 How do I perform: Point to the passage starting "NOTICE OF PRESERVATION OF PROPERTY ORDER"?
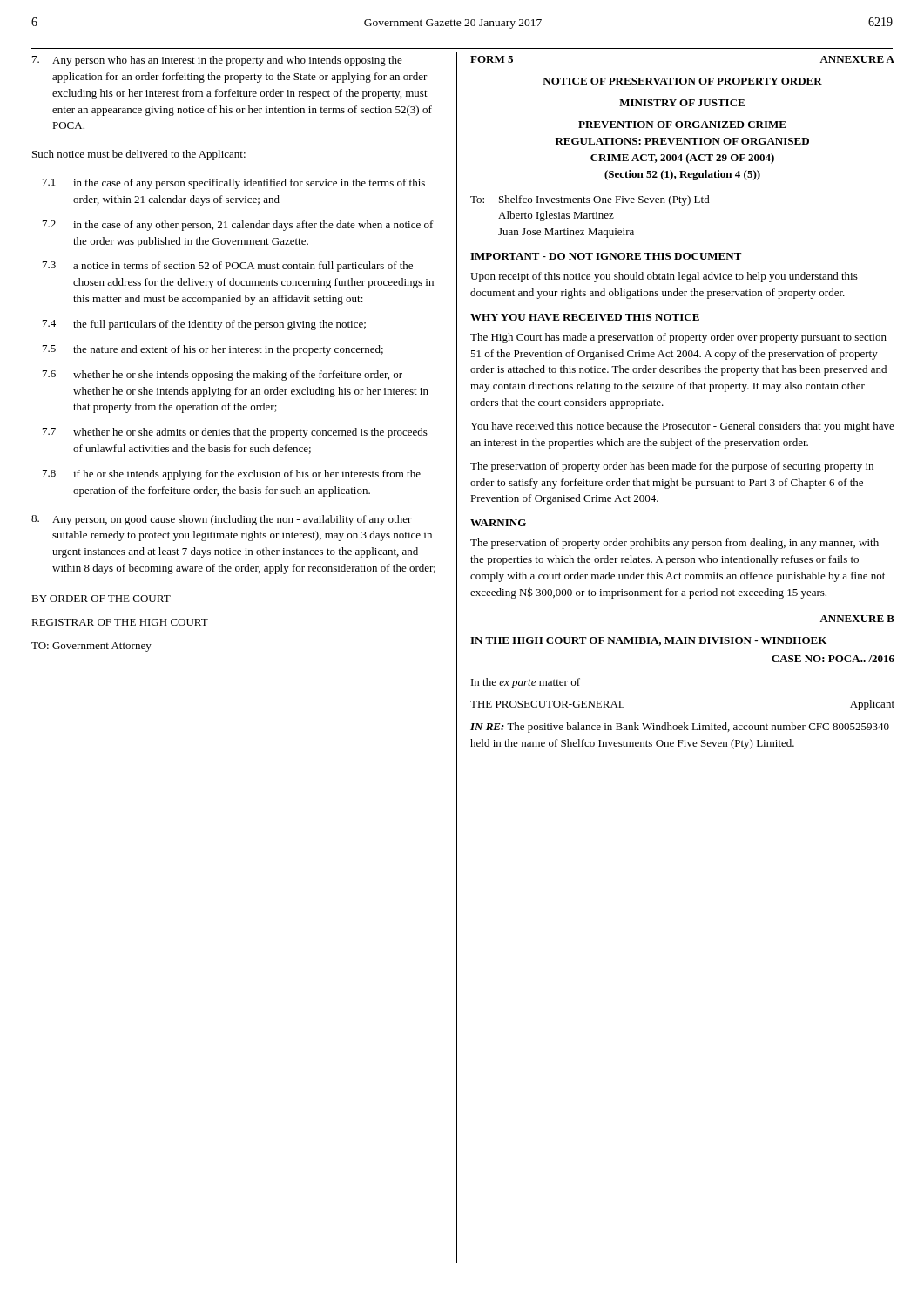point(682,81)
